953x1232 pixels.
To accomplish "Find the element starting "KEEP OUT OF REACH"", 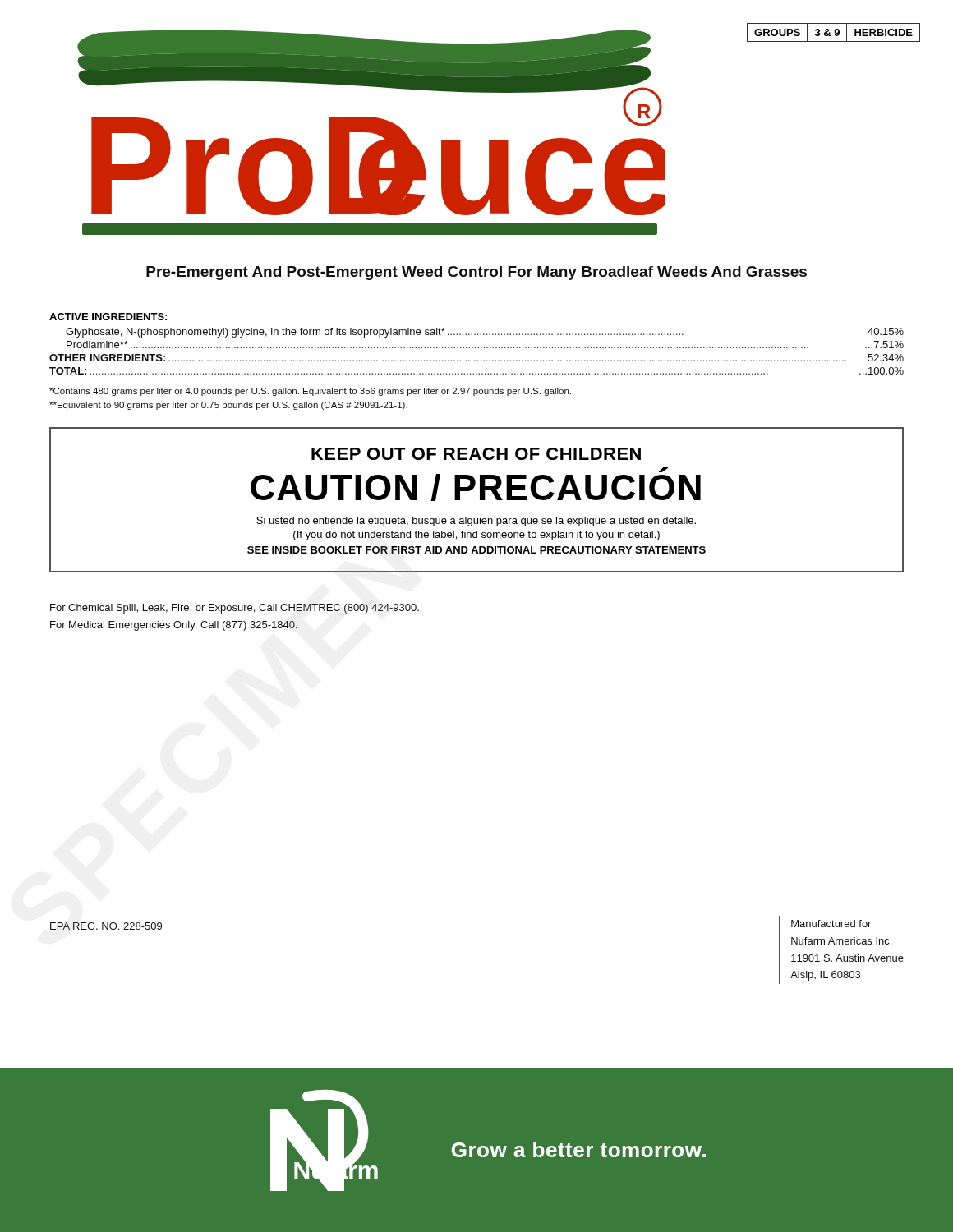I will pos(476,500).
